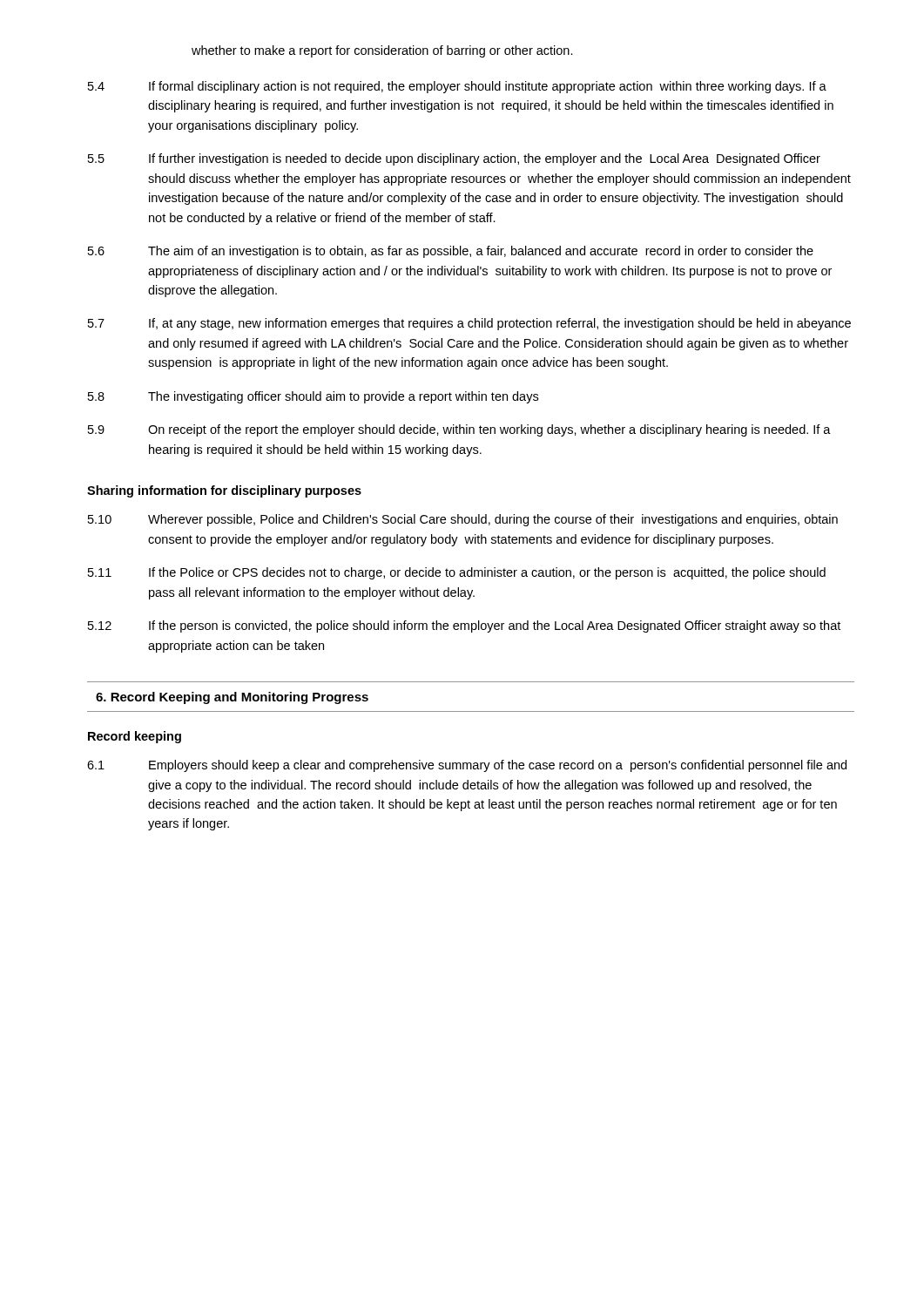Click the passage that begins "6.1 Employers should keep"
Viewport: 924px width, 1307px height.
point(471,795)
